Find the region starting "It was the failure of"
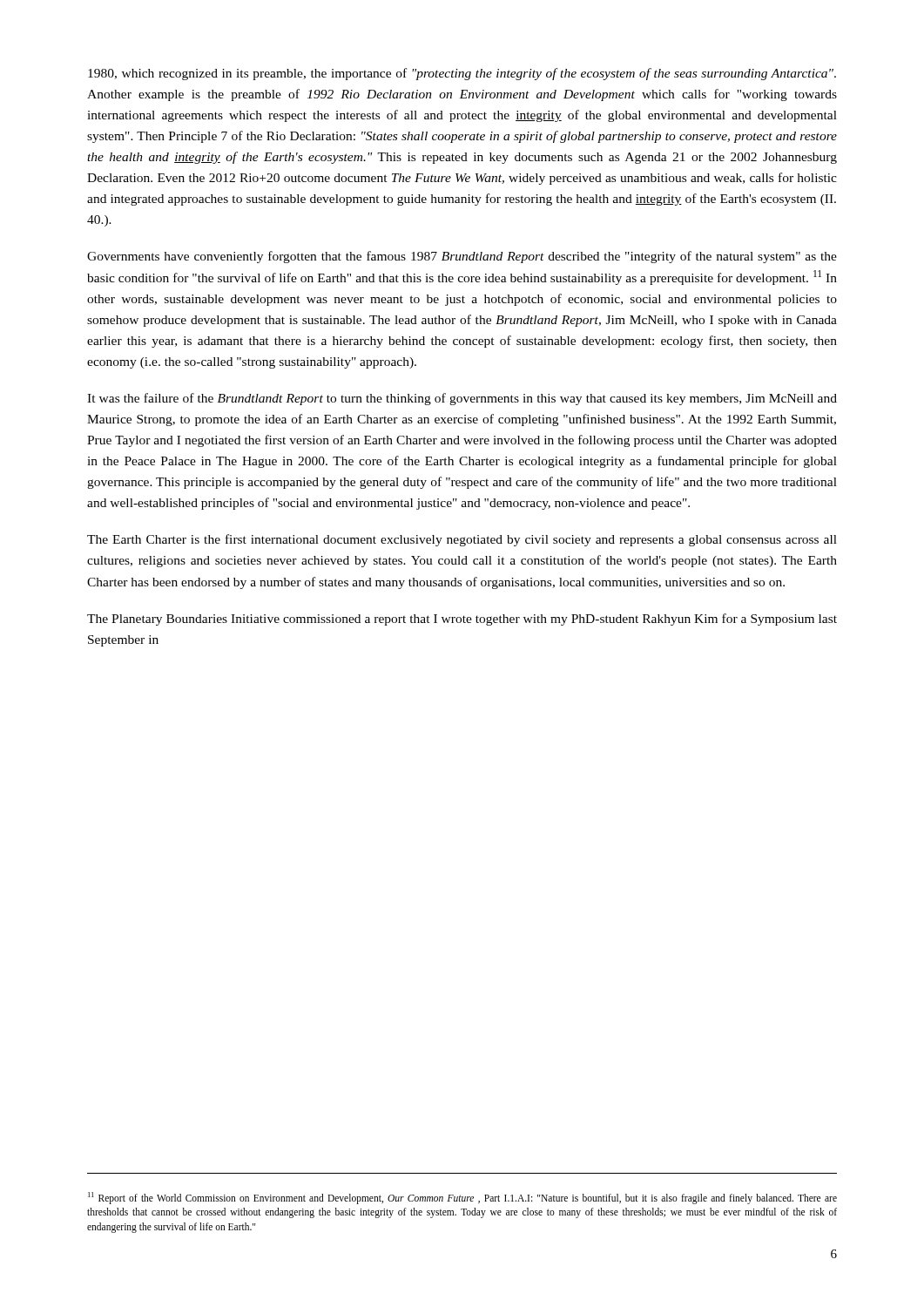924x1307 pixels. [x=462, y=451]
